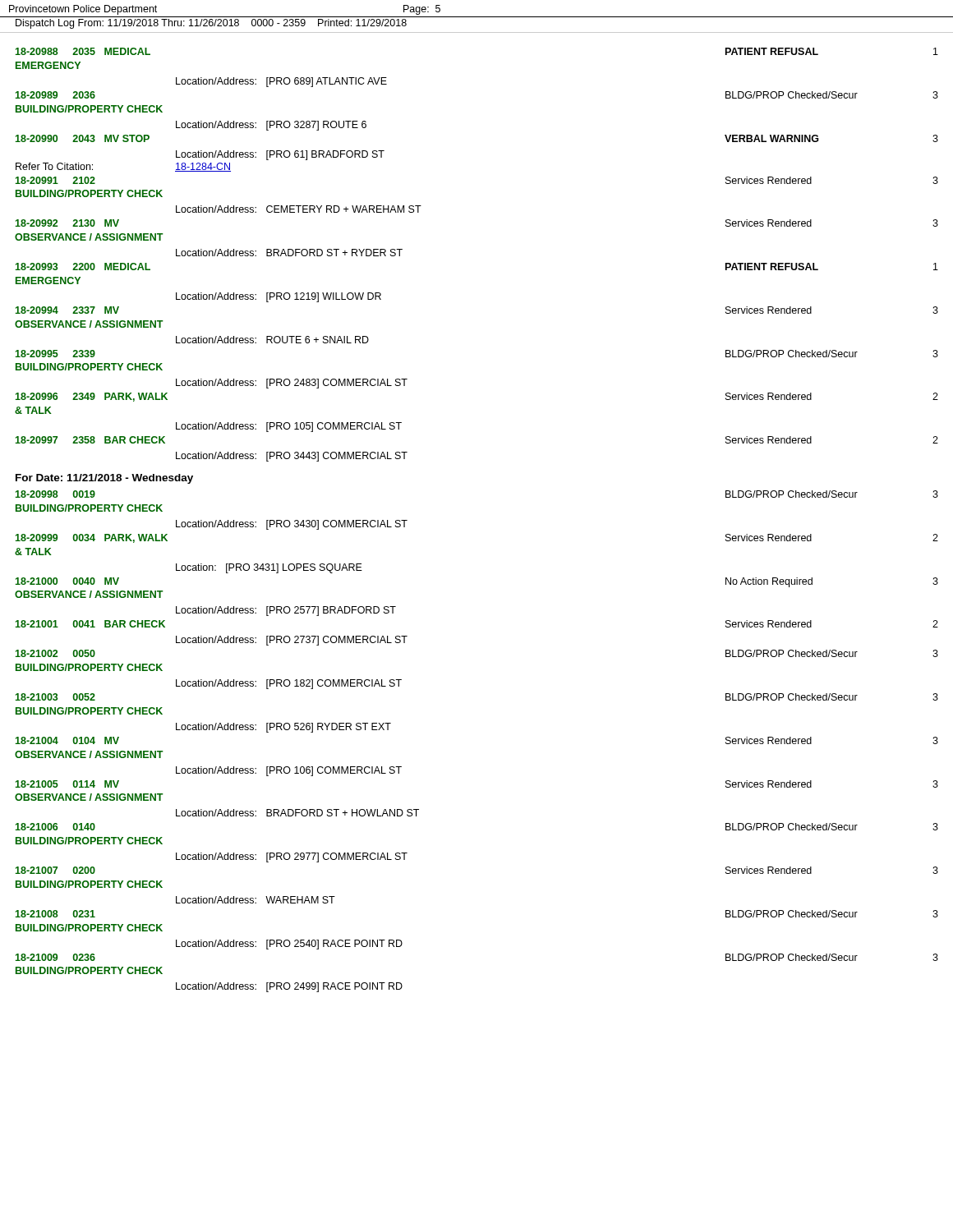Image resolution: width=953 pixels, height=1232 pixels.
Task: Navigate to the text starting "18-20991 2102 BUILDING/PROPERTY CHECK Services Rendered 3"
Action: tap(37, 180)
